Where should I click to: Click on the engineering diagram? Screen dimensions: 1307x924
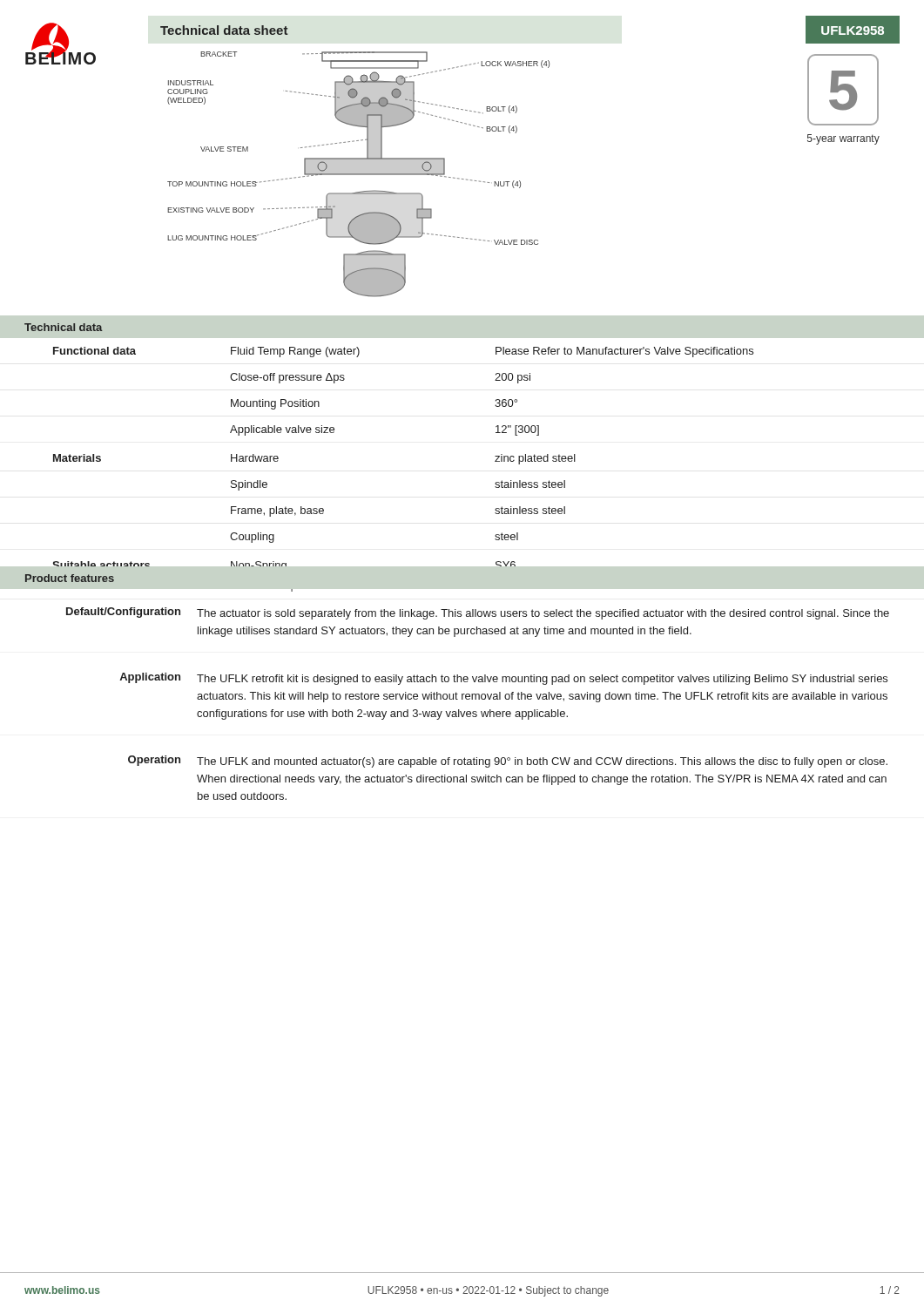point(383,174)
